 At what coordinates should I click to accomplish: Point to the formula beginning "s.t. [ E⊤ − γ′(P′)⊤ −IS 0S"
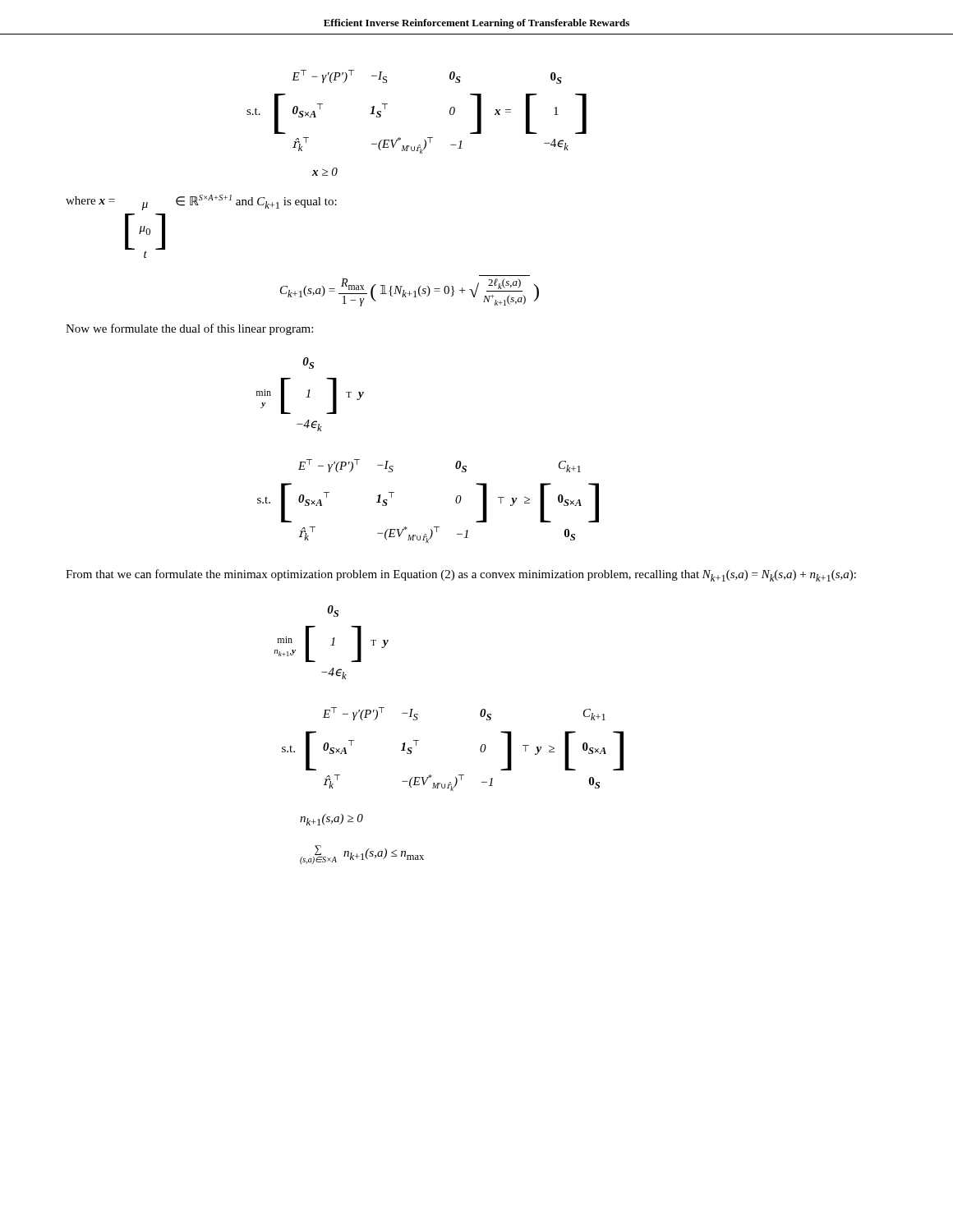(567, 118)
